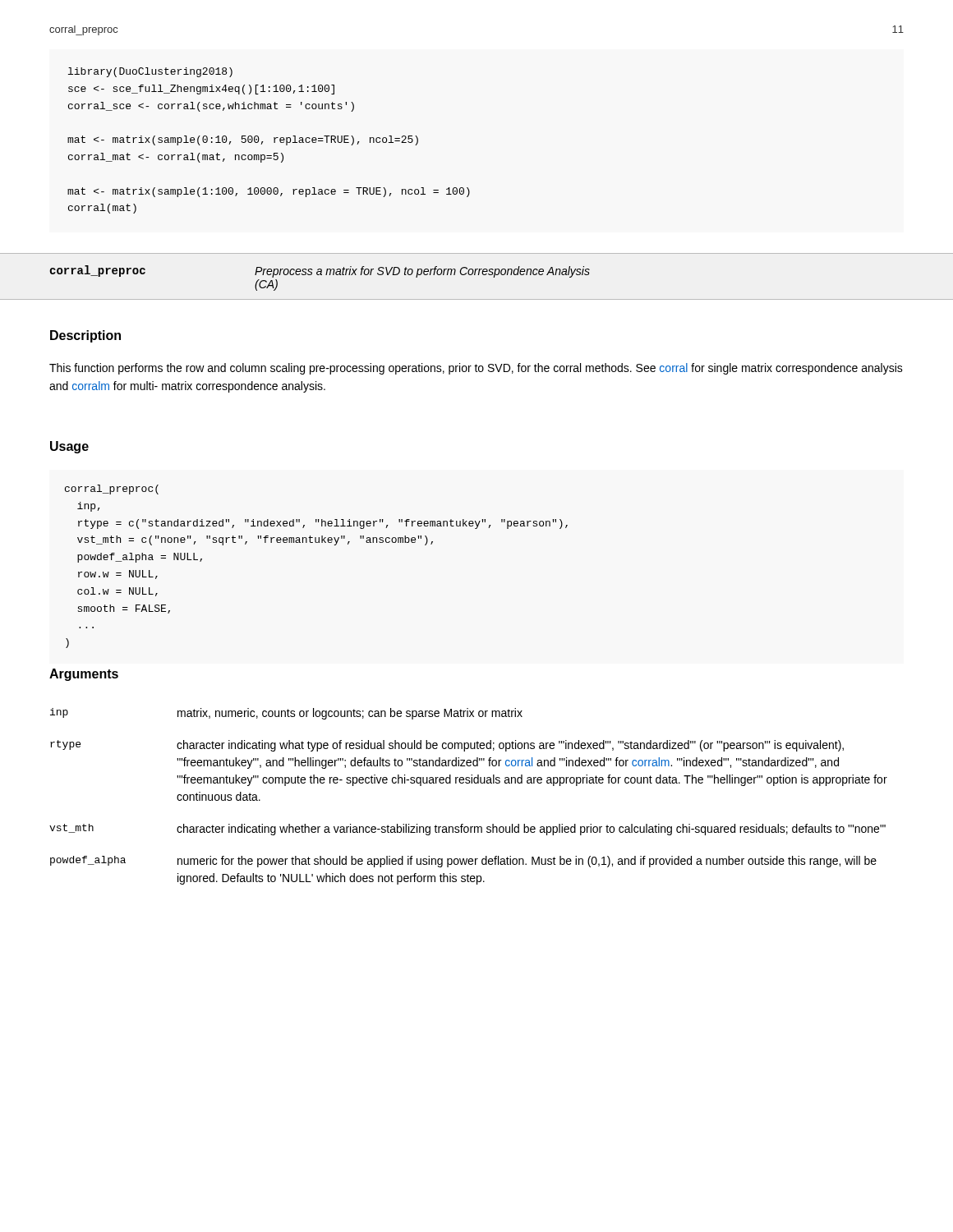Find the block on this page that starts "powdef_alpha numeric for the power"
The height and width of the screenshot is (1232, 953).
(476, 870)
